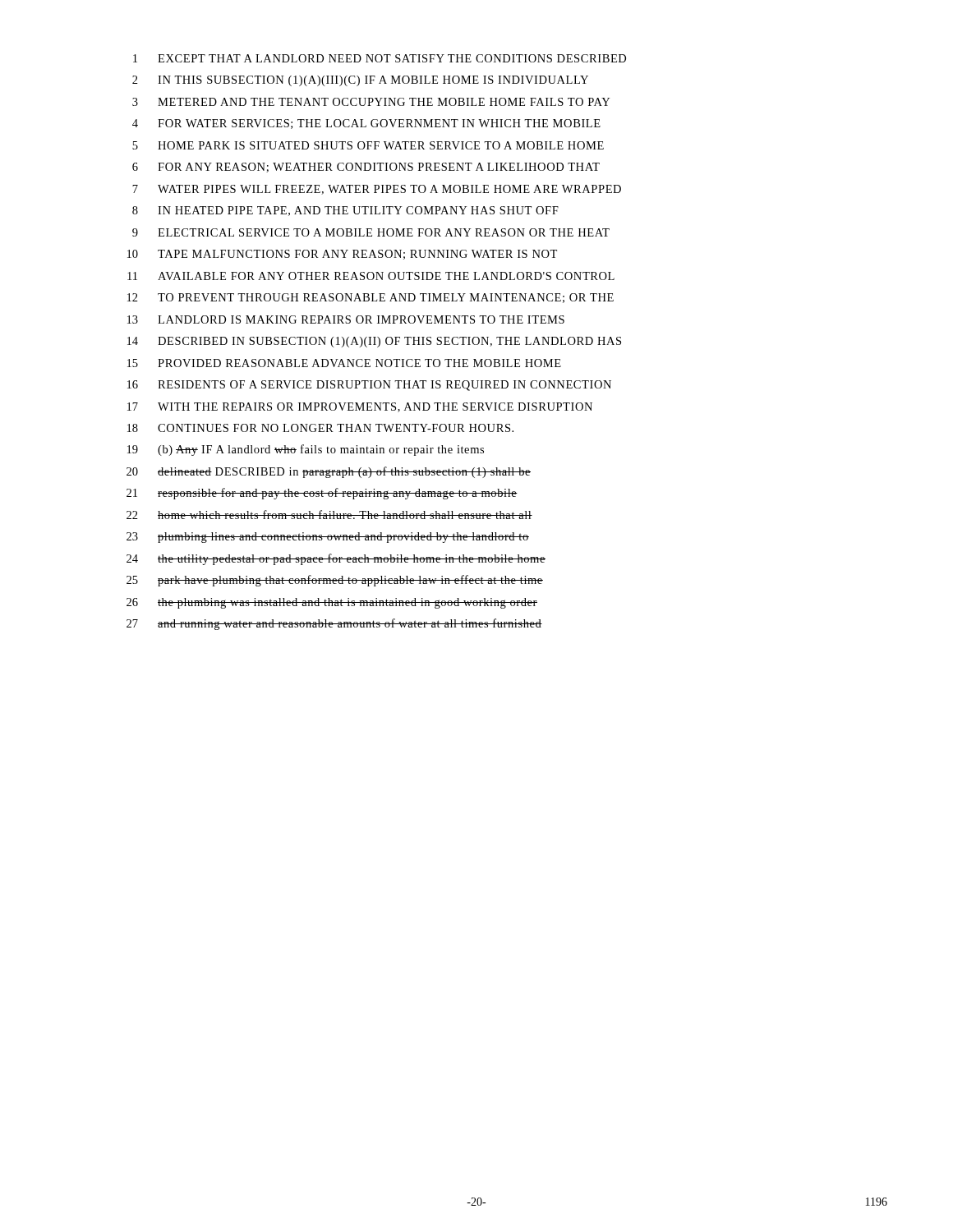Image resolution: width=953 pixels, height=1232 pixels.
Task: Click the passage that begins "1 EXCEPT THAT A"
Action: click(493, 59)
